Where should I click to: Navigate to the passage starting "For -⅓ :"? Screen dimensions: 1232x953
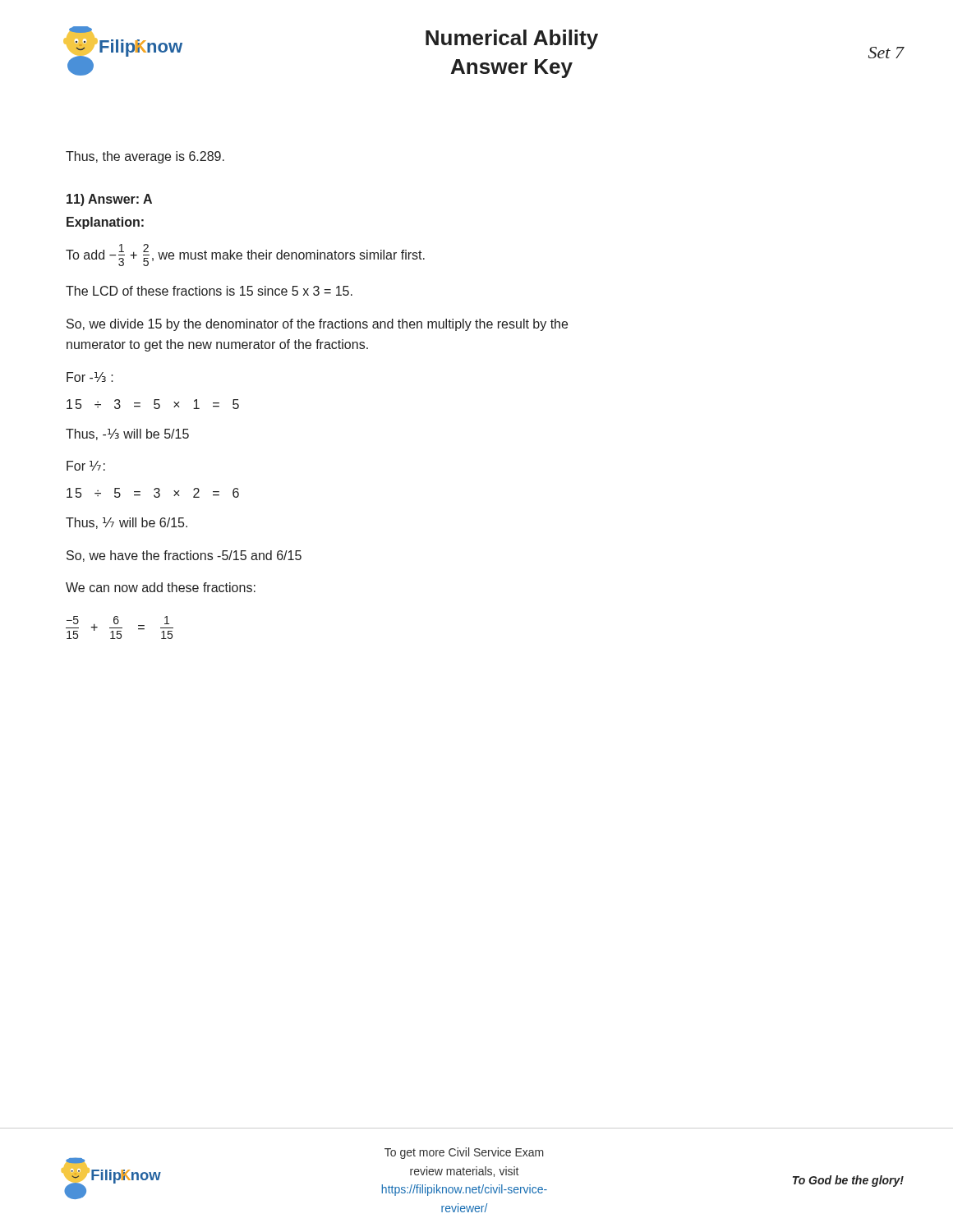pos(90,377)
